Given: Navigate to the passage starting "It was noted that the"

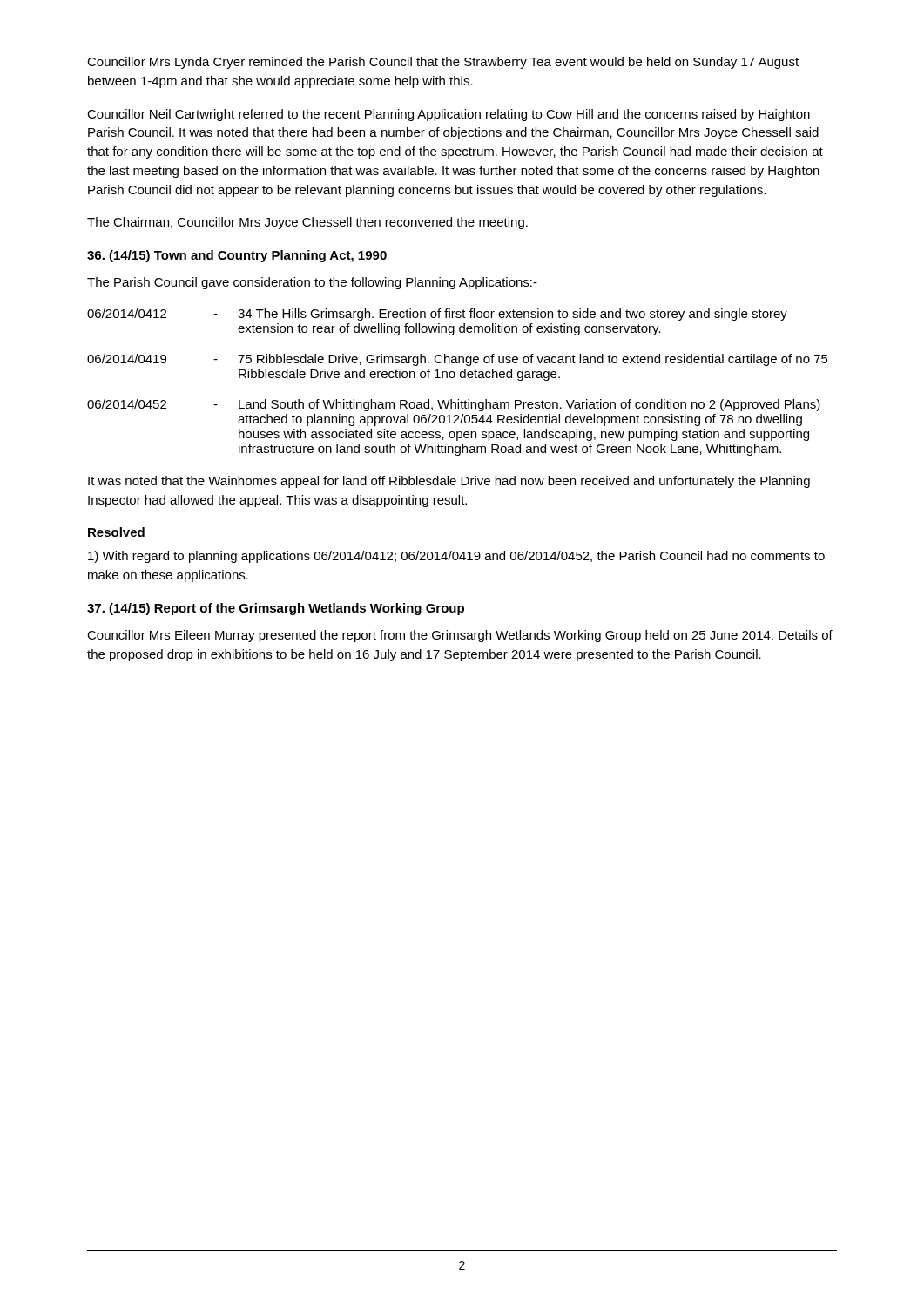Looking at the screenshot, I should click(462, 490).
